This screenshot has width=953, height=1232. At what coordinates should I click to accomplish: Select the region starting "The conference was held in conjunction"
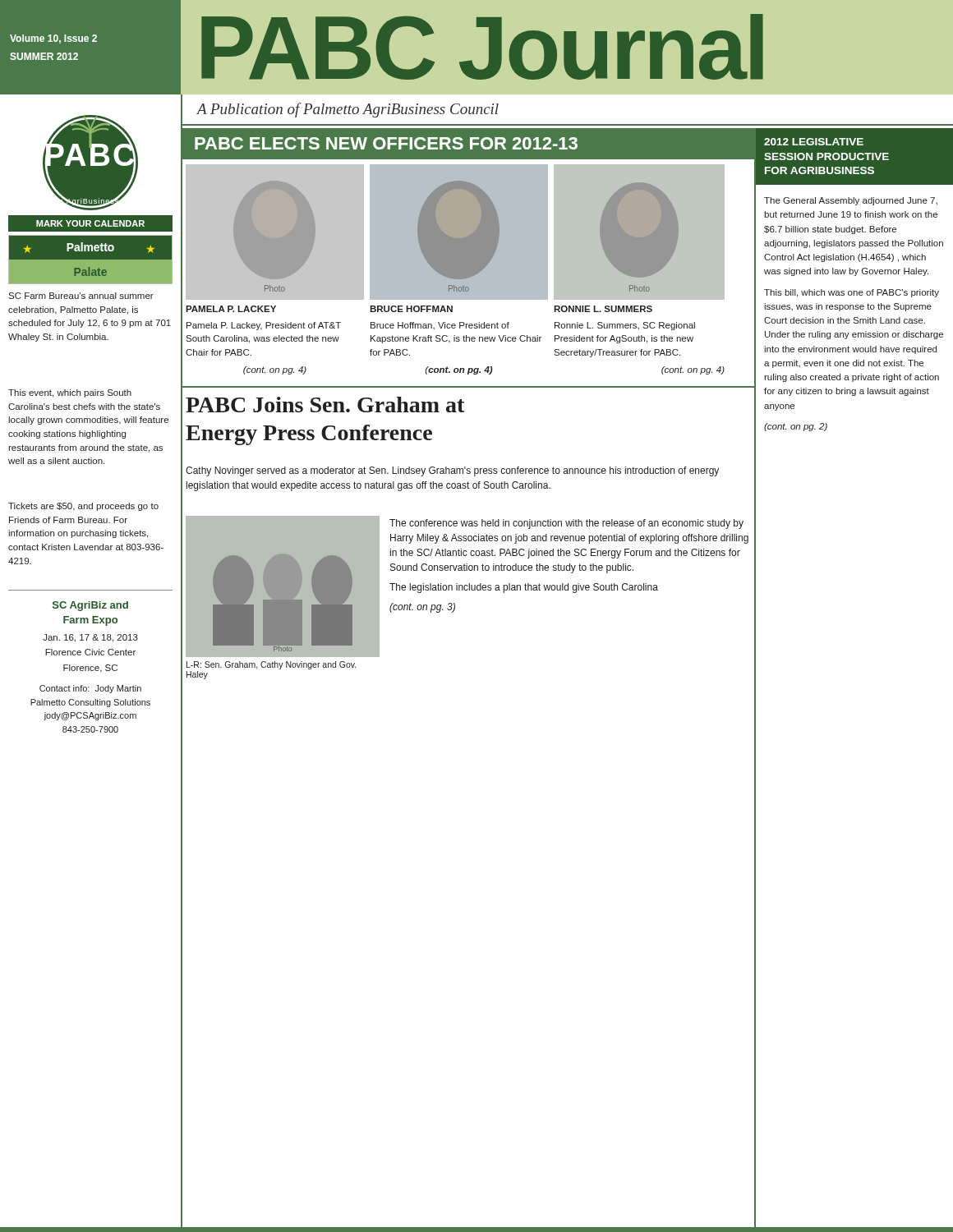pos(571,565)
